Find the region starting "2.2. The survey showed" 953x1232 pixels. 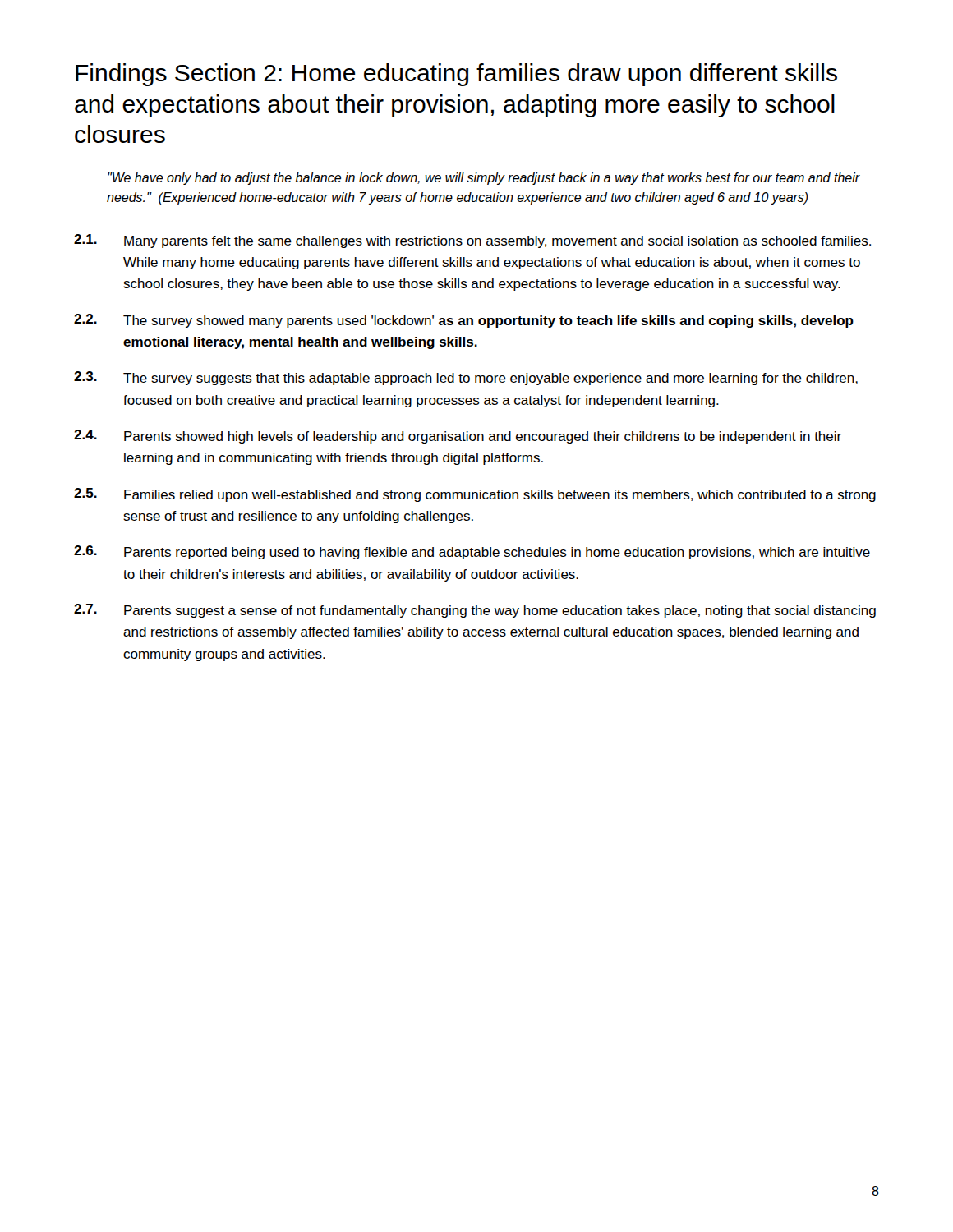click(476, 332)
